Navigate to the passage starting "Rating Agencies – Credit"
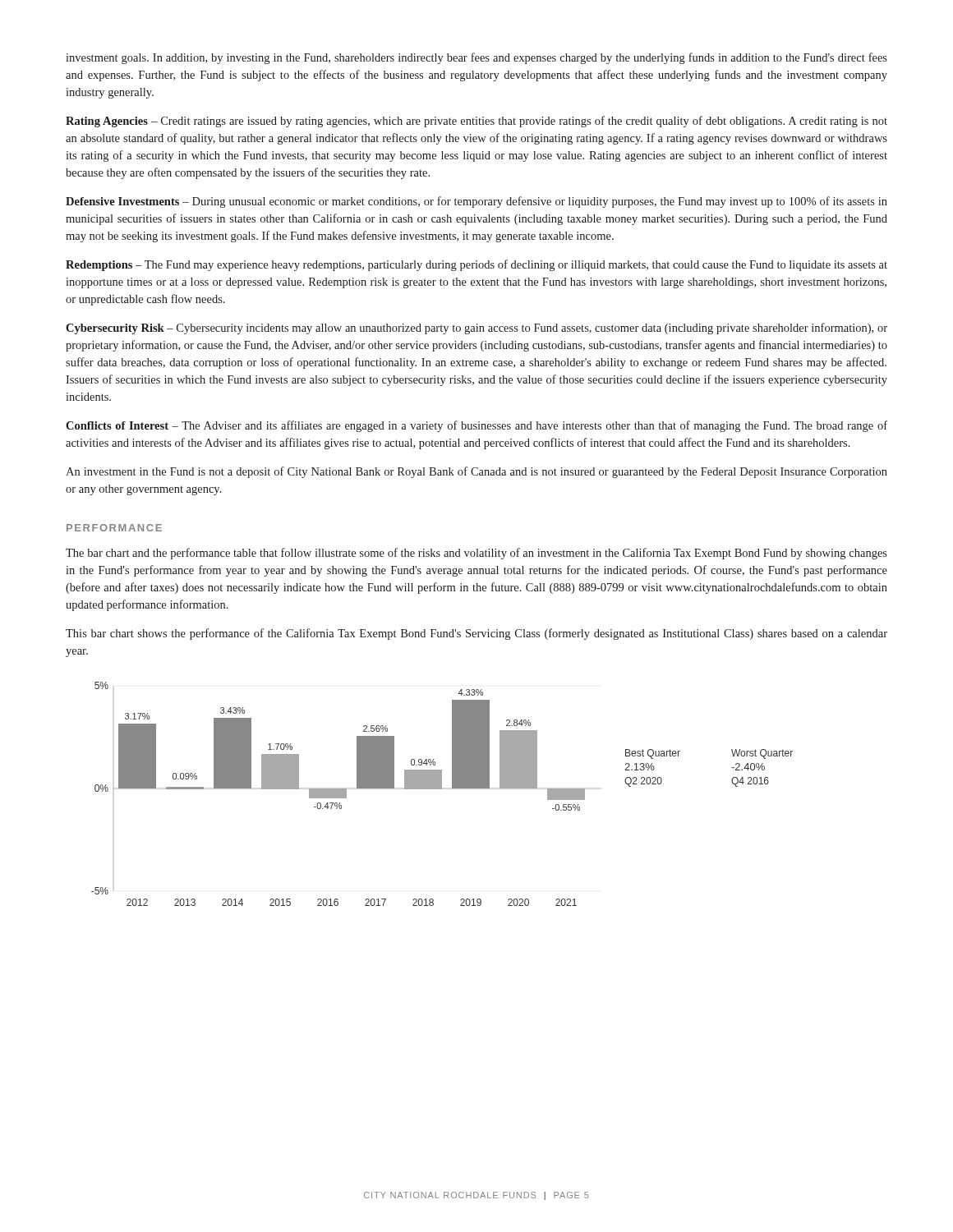Screen dimensions: 1232x953 476,147
